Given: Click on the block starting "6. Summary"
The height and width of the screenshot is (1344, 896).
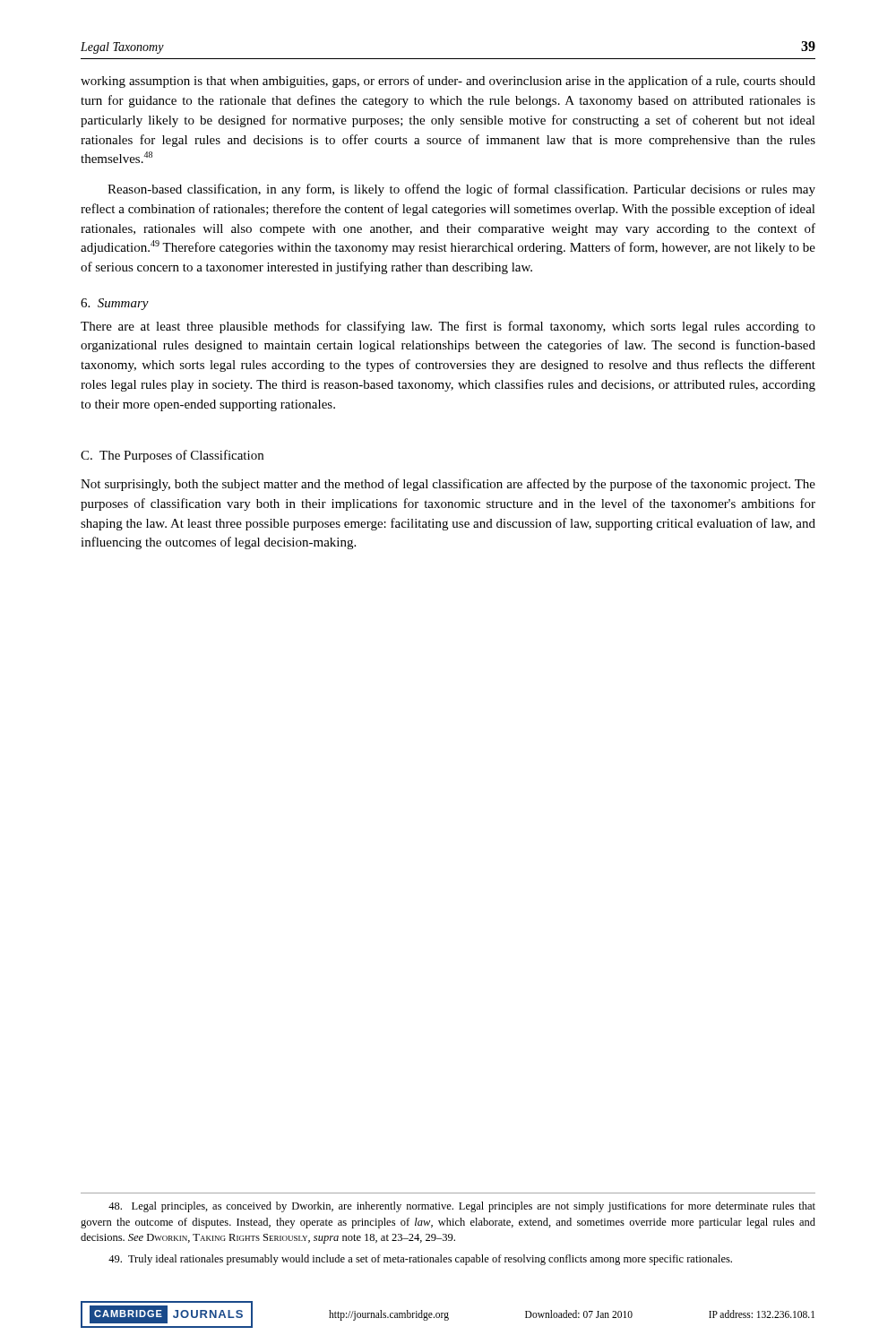Looking at the screenshot, I should click(x=114, y=303).
